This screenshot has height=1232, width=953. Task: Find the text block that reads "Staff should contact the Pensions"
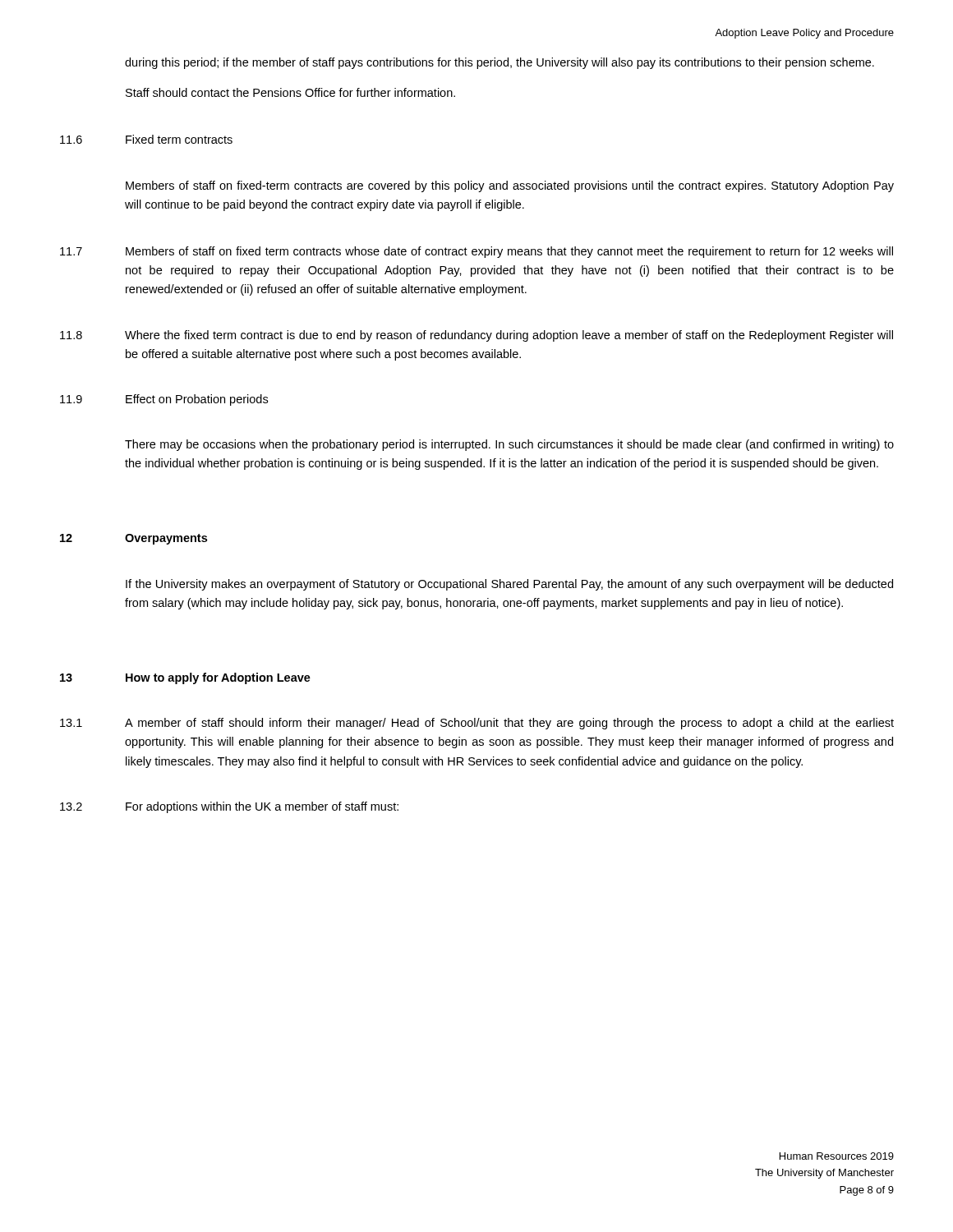tap(291, 93)
